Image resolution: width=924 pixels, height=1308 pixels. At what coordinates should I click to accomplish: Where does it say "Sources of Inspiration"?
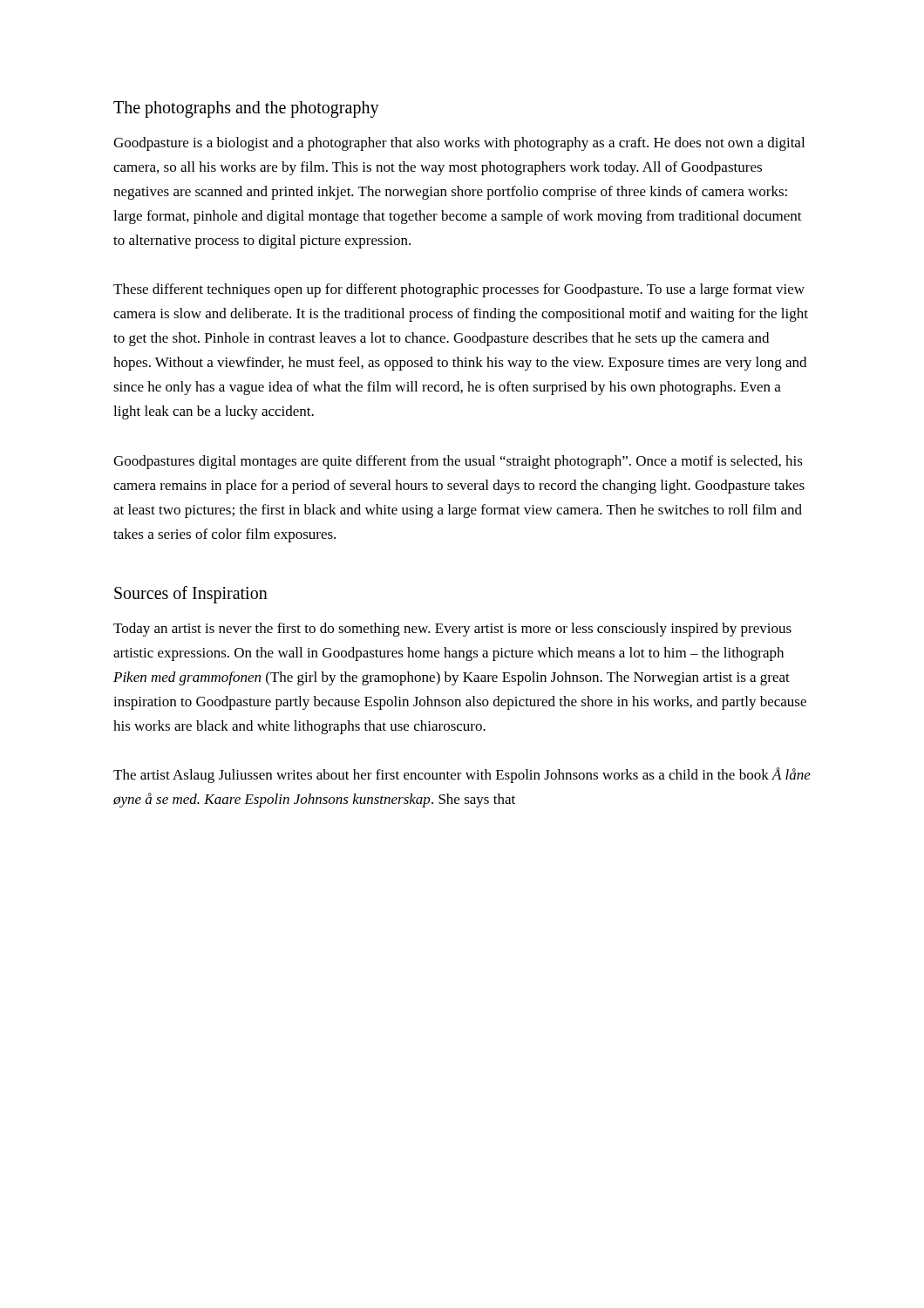tap(190, 593)
